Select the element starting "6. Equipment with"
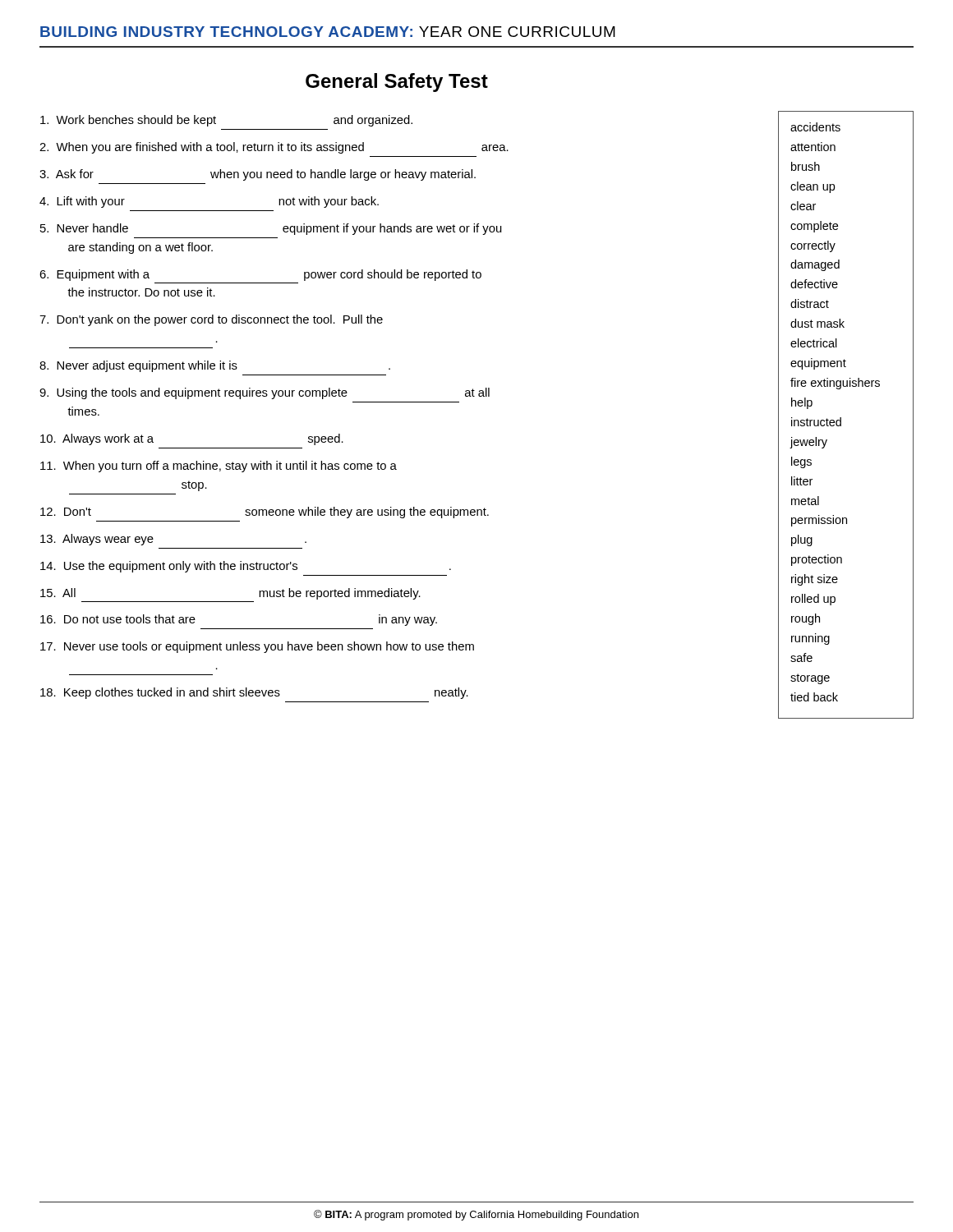The image size is (953, 1232). pyautogui.click(x=261, y=283)
